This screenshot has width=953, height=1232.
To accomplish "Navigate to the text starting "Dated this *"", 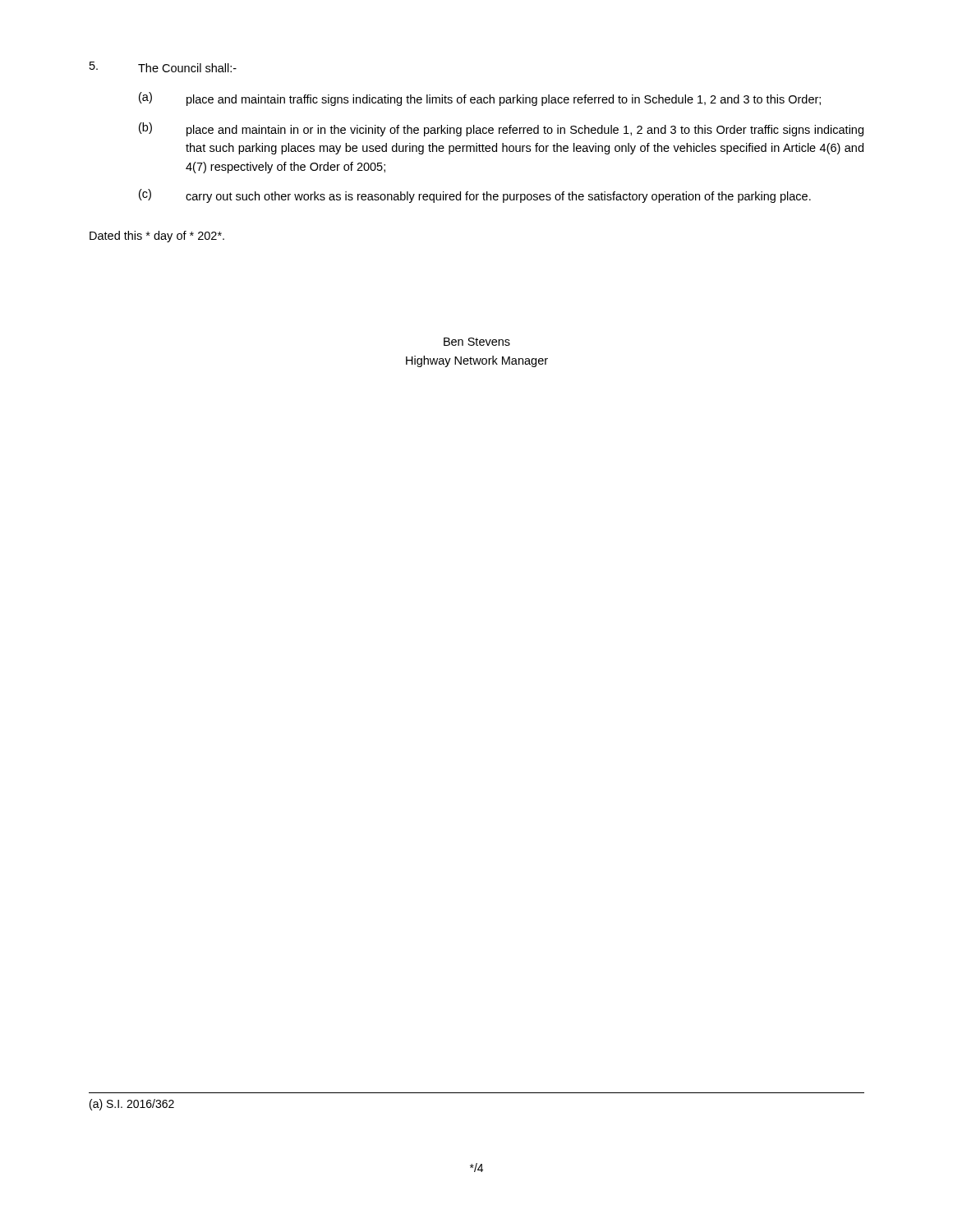I will click(157, 236).
